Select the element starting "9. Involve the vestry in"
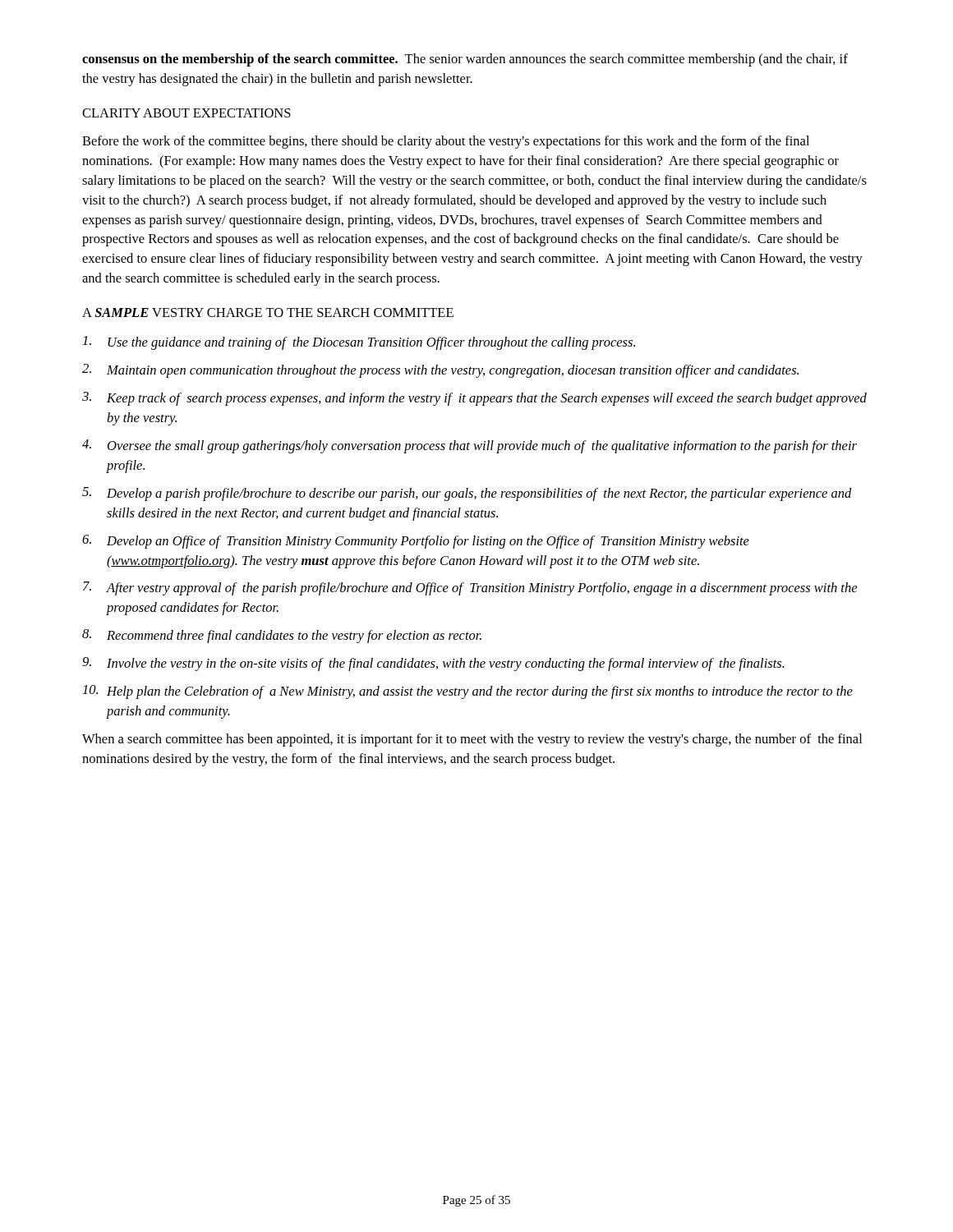Screen dimensions: 1232x953 point(434,664)
